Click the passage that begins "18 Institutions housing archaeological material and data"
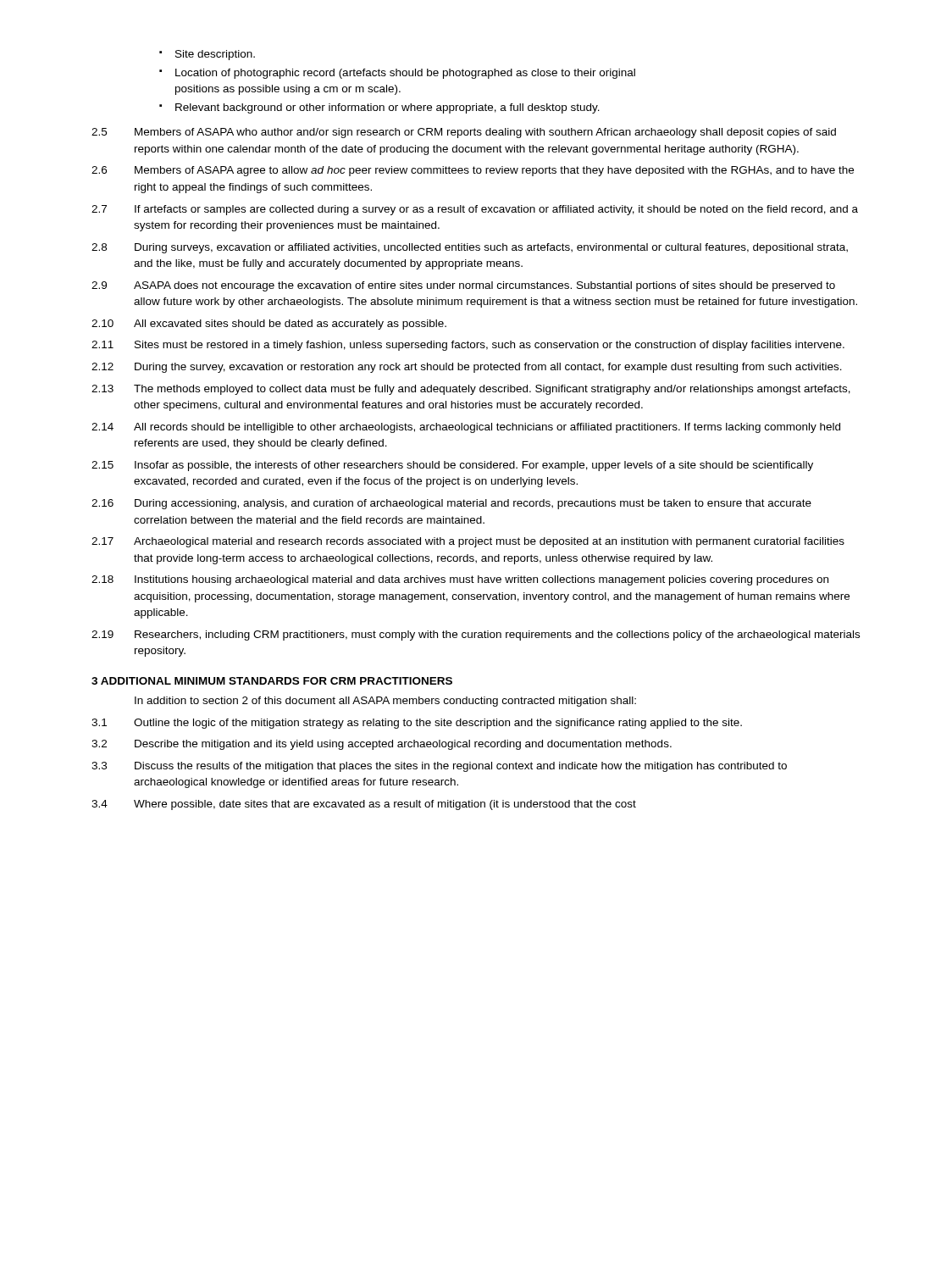 (x=476, y=596)
